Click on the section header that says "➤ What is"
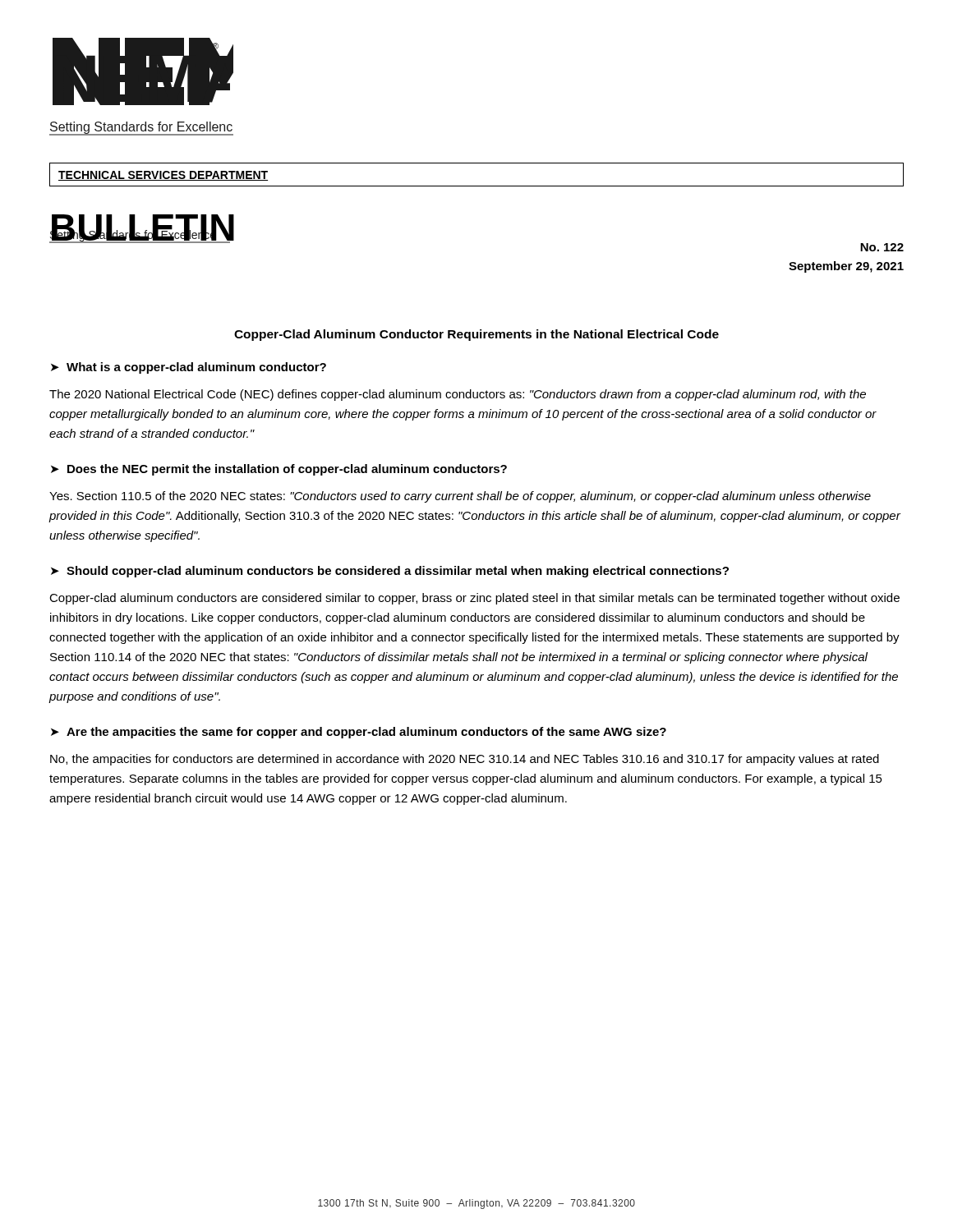Viewport: 953px width, 1232px height. click(x=188, y=367)
